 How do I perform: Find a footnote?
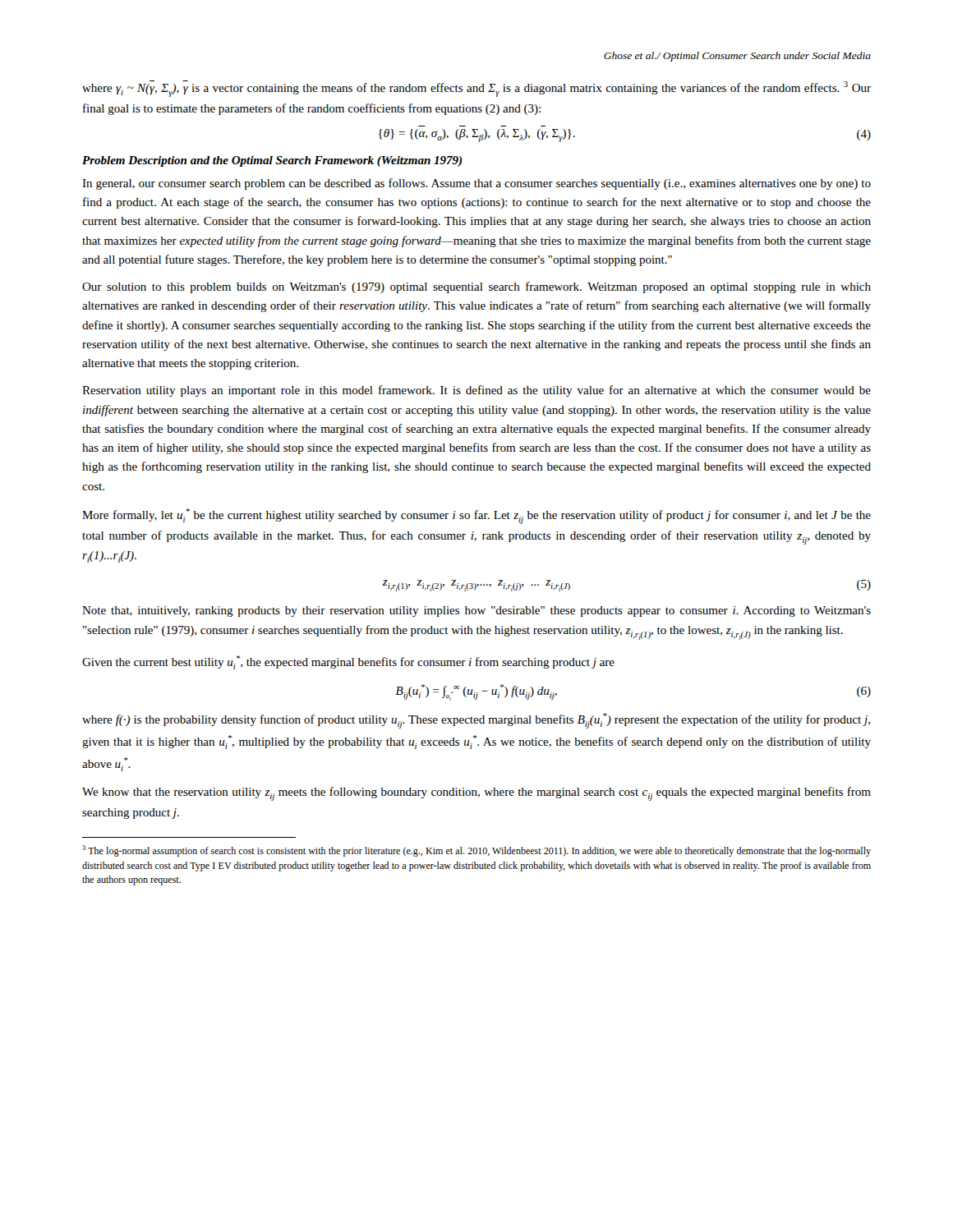476,862
